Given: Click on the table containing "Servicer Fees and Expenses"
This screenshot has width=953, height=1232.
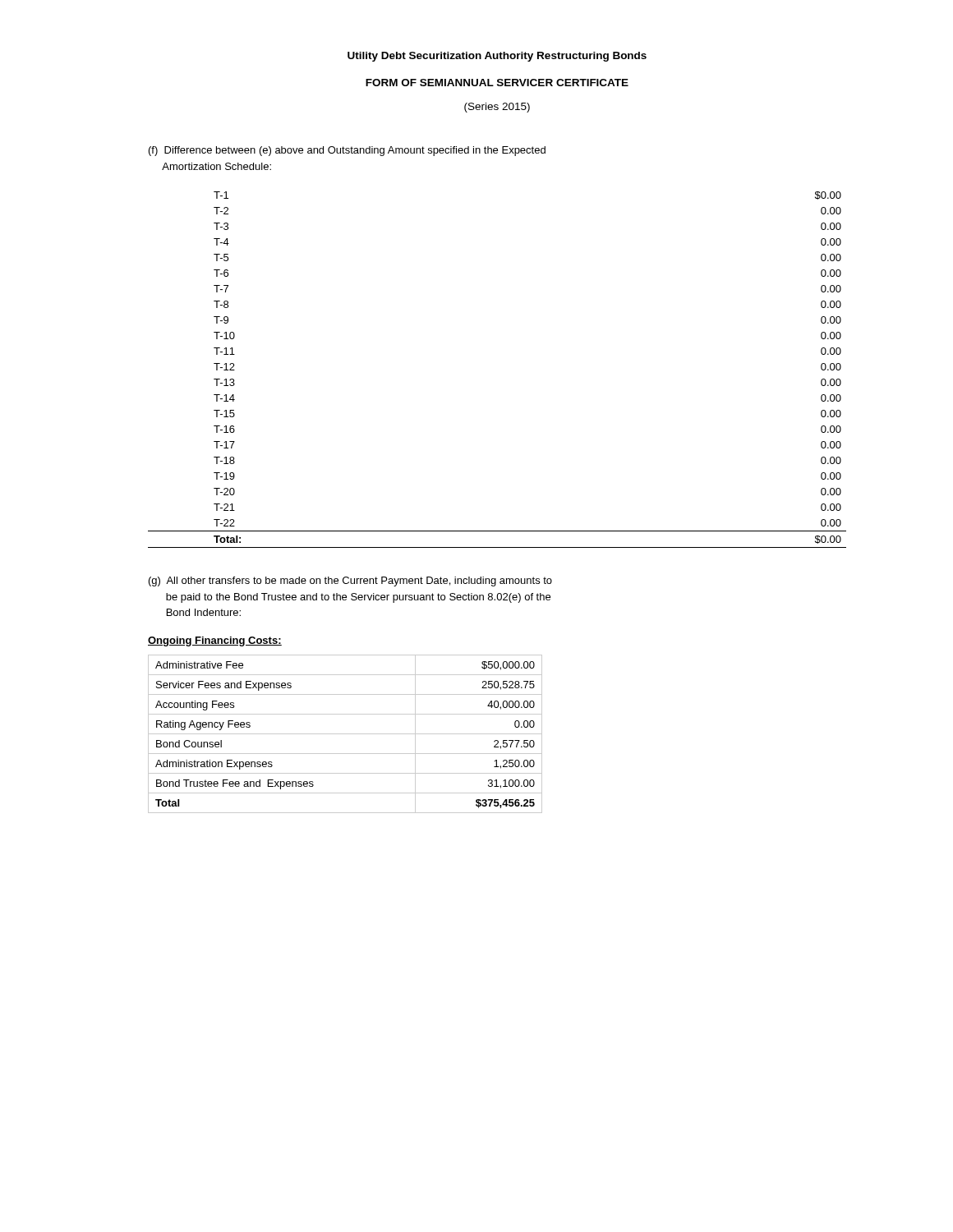Looking at the screenshot, I should pyautogui.click(x=497, y=733).
